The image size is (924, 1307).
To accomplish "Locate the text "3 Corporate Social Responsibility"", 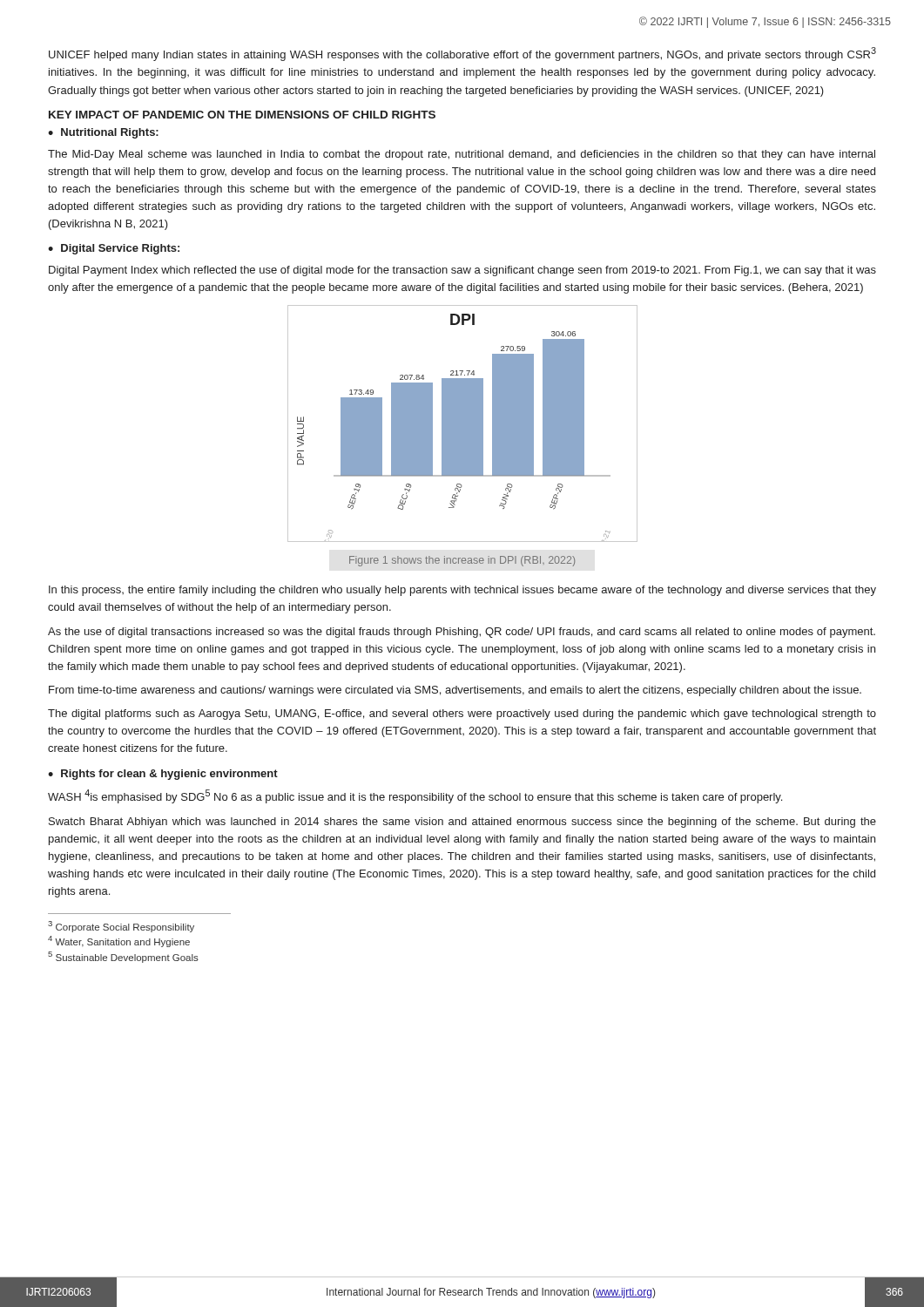I will pyautogui.click(x=121, y=925).
